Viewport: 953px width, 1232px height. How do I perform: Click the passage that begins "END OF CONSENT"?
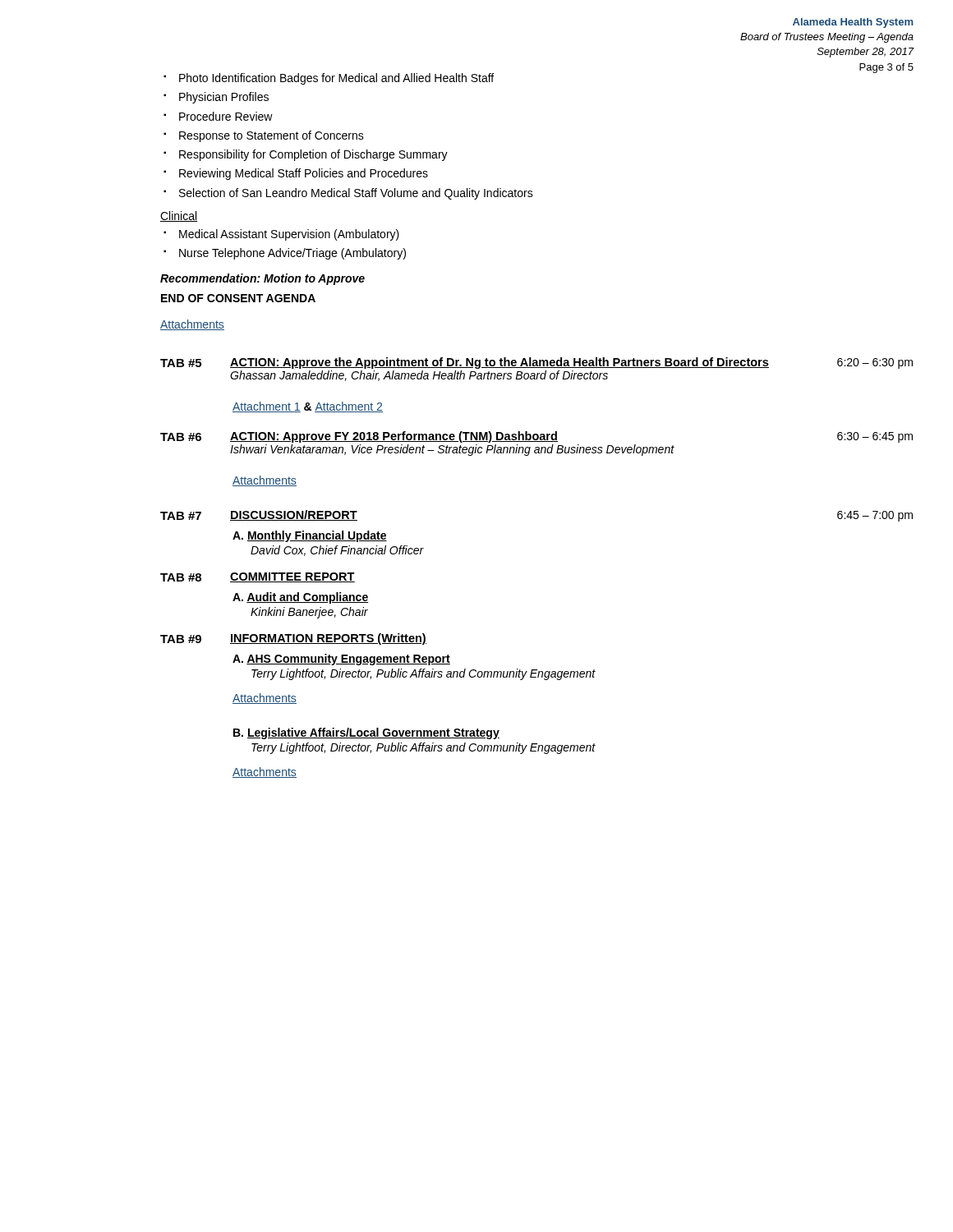[x=238, y=298]
